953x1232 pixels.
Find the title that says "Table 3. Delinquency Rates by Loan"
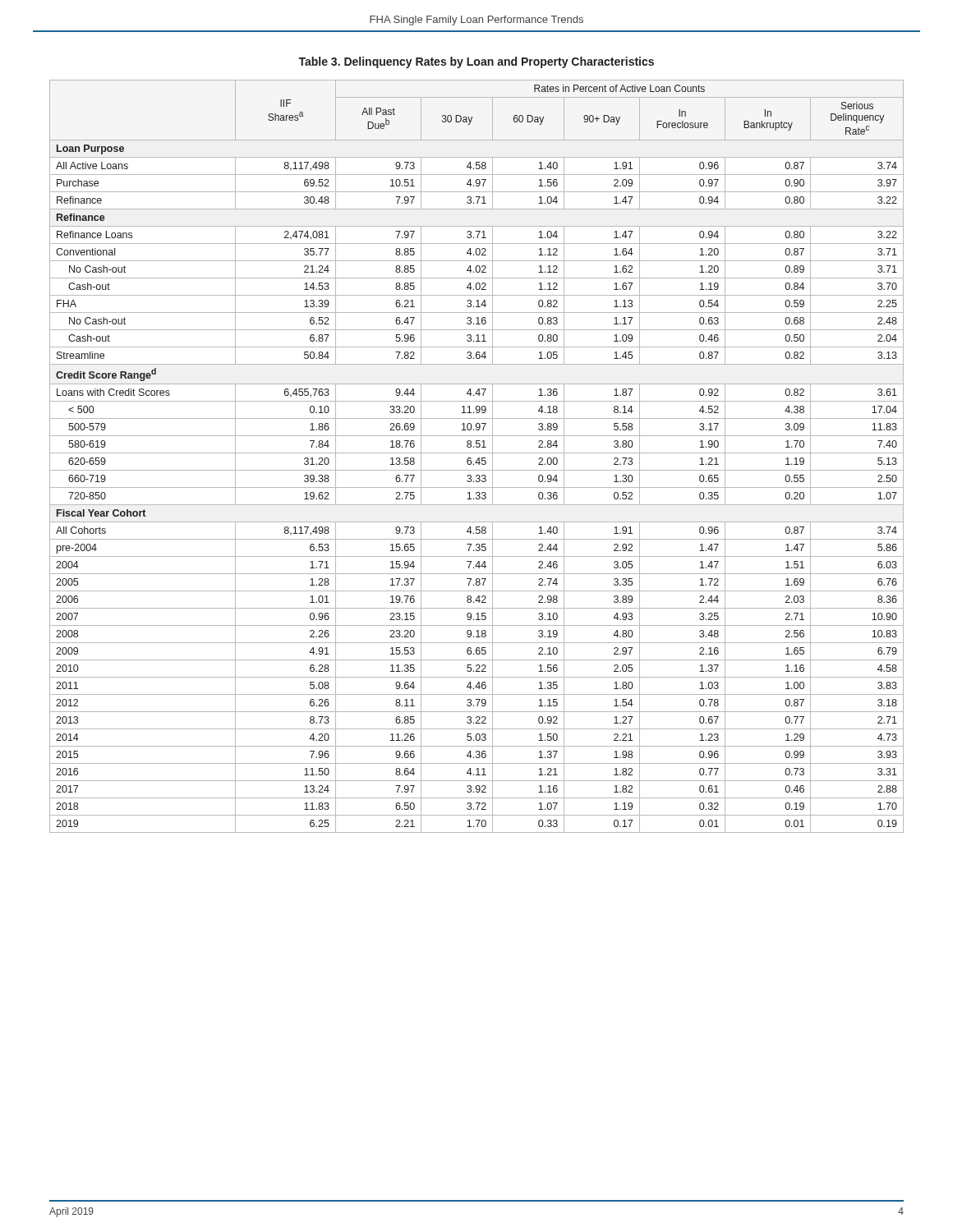[476, 62]
